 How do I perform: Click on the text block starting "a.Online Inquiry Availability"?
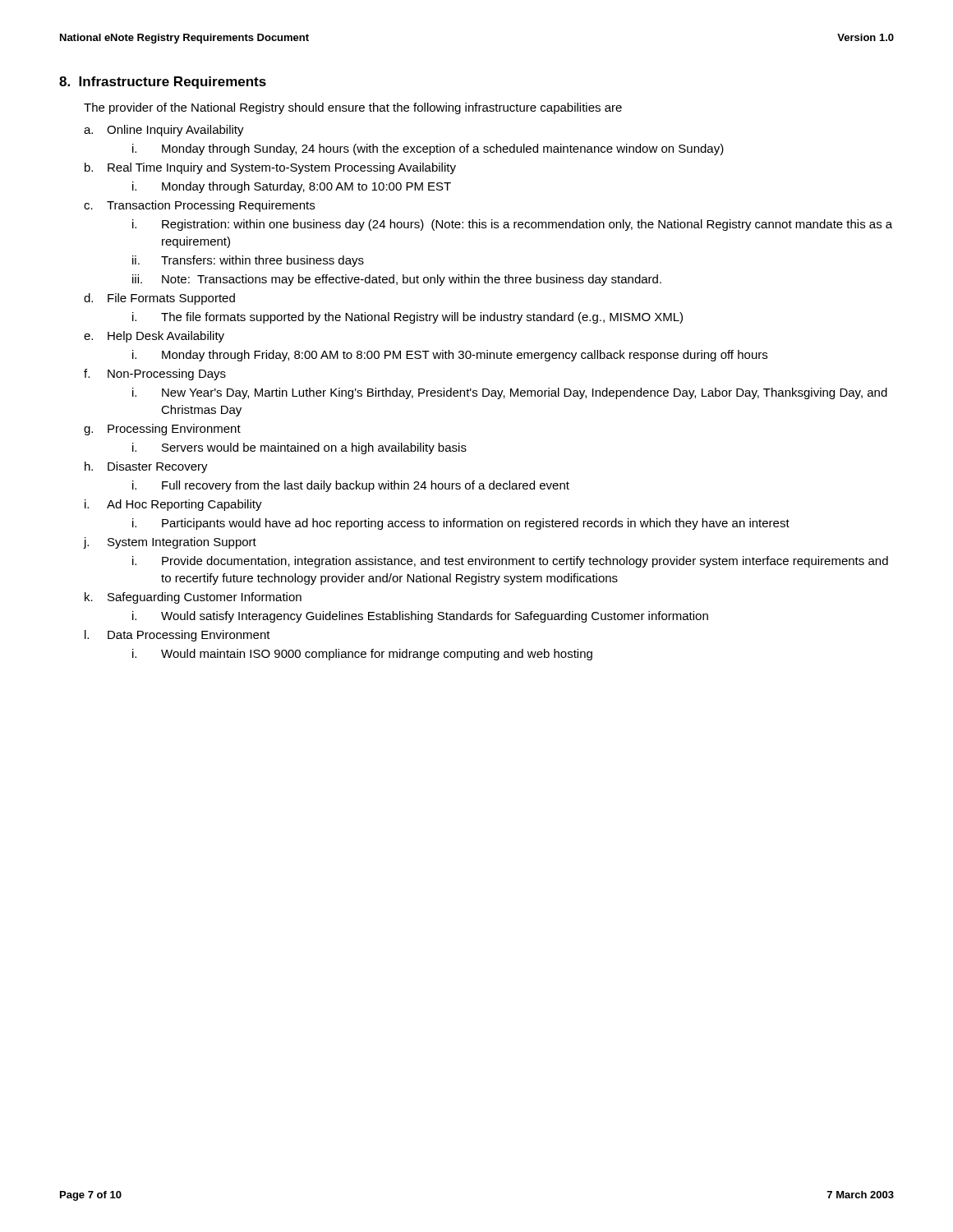tap(164, 129)
